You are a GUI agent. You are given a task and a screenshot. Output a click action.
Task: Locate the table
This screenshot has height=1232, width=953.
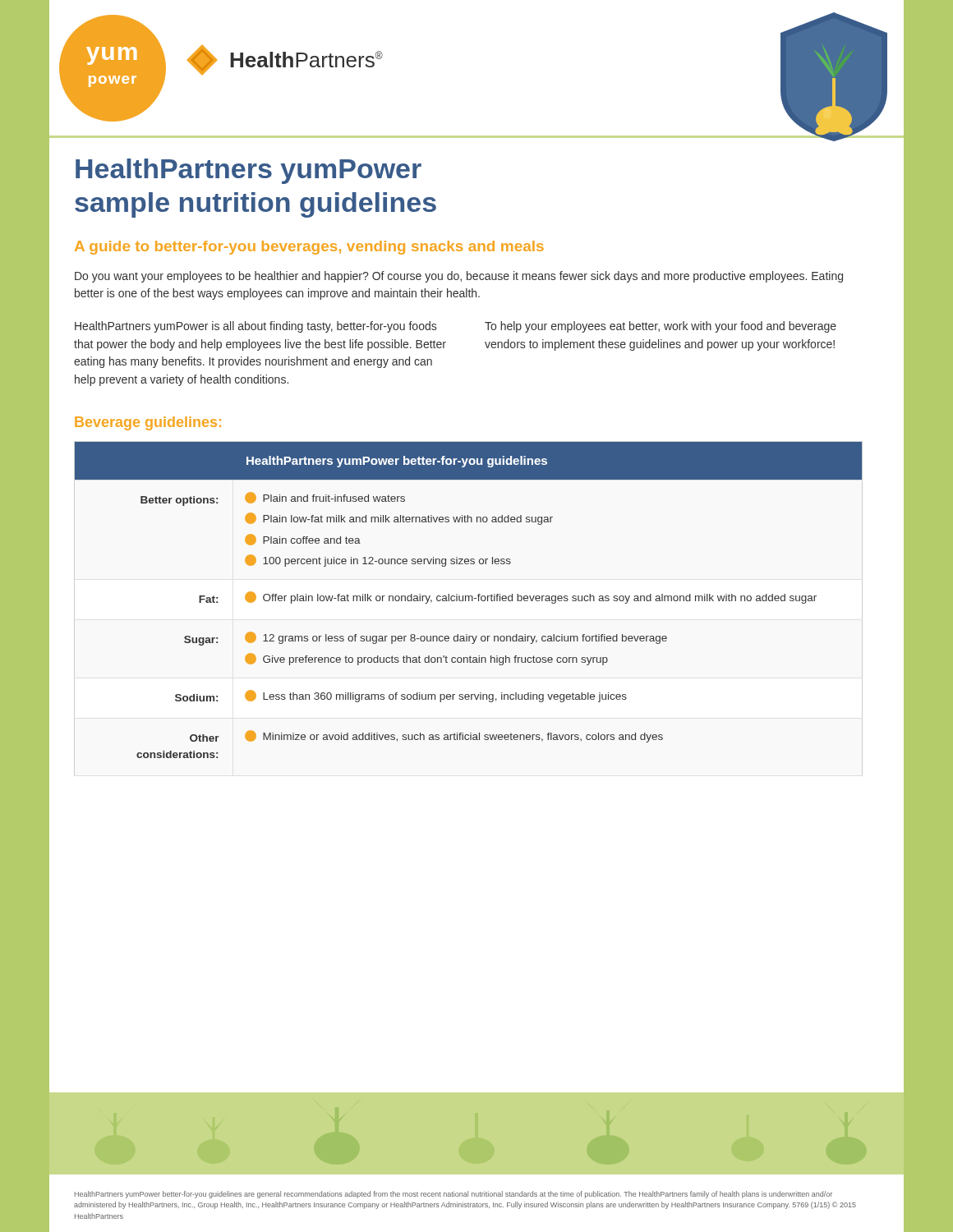468,608
